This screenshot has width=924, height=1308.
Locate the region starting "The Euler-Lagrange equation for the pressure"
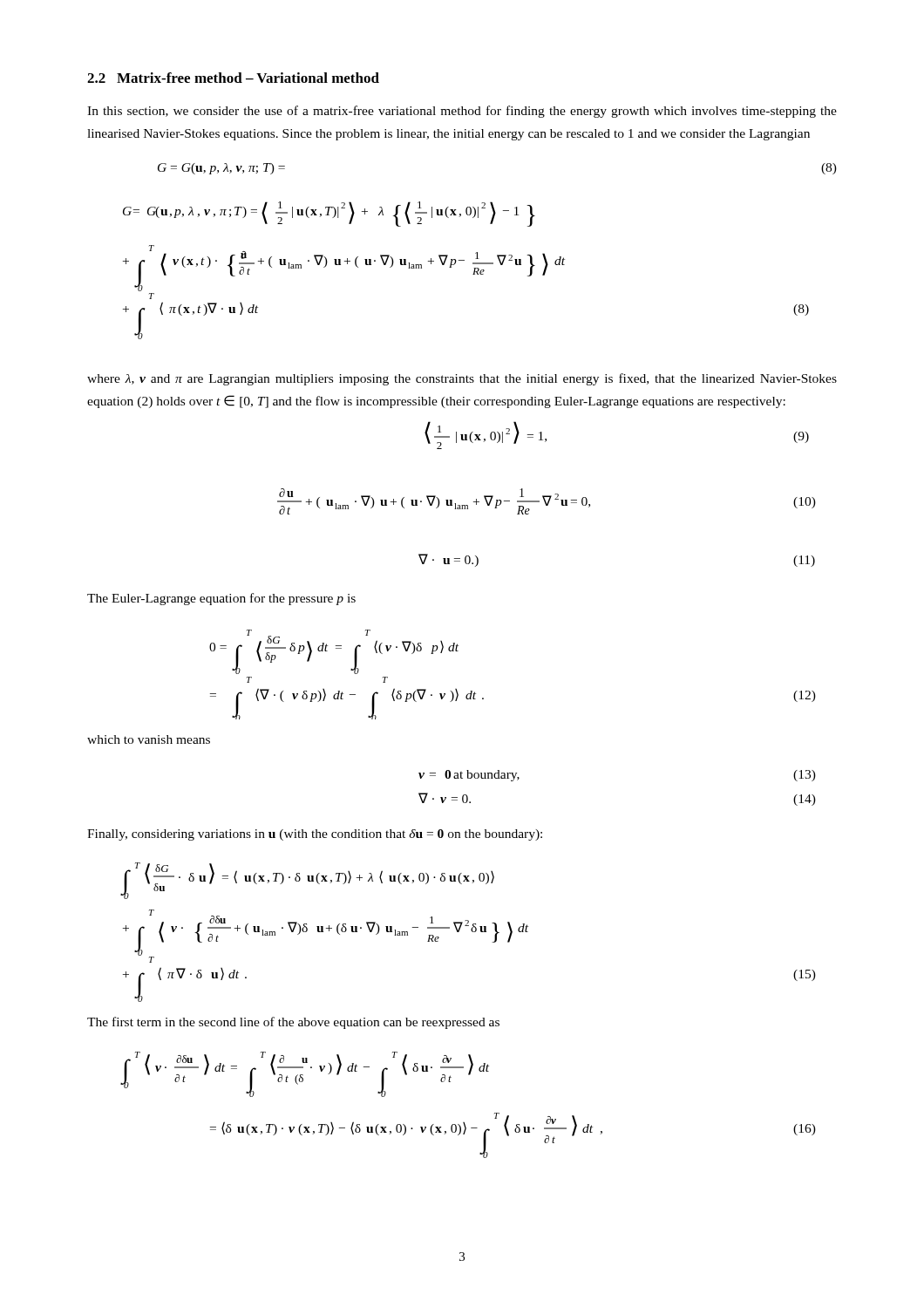(x=222, y=598)
